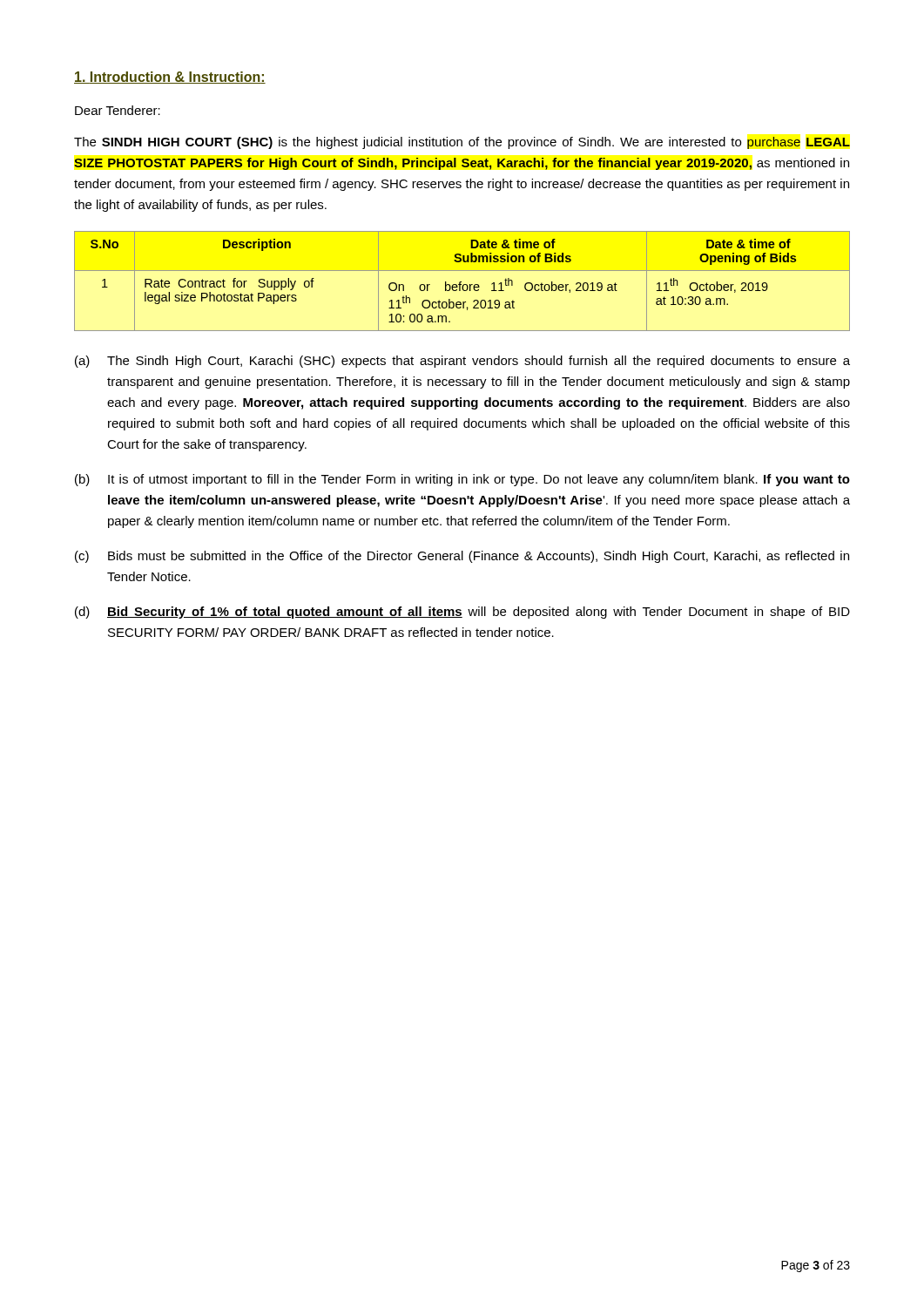924x1307 pixels.
Task: Find the list item with the text "(d) Bid Security of 1% of total quoted"
Action: [x=462, y=622]
